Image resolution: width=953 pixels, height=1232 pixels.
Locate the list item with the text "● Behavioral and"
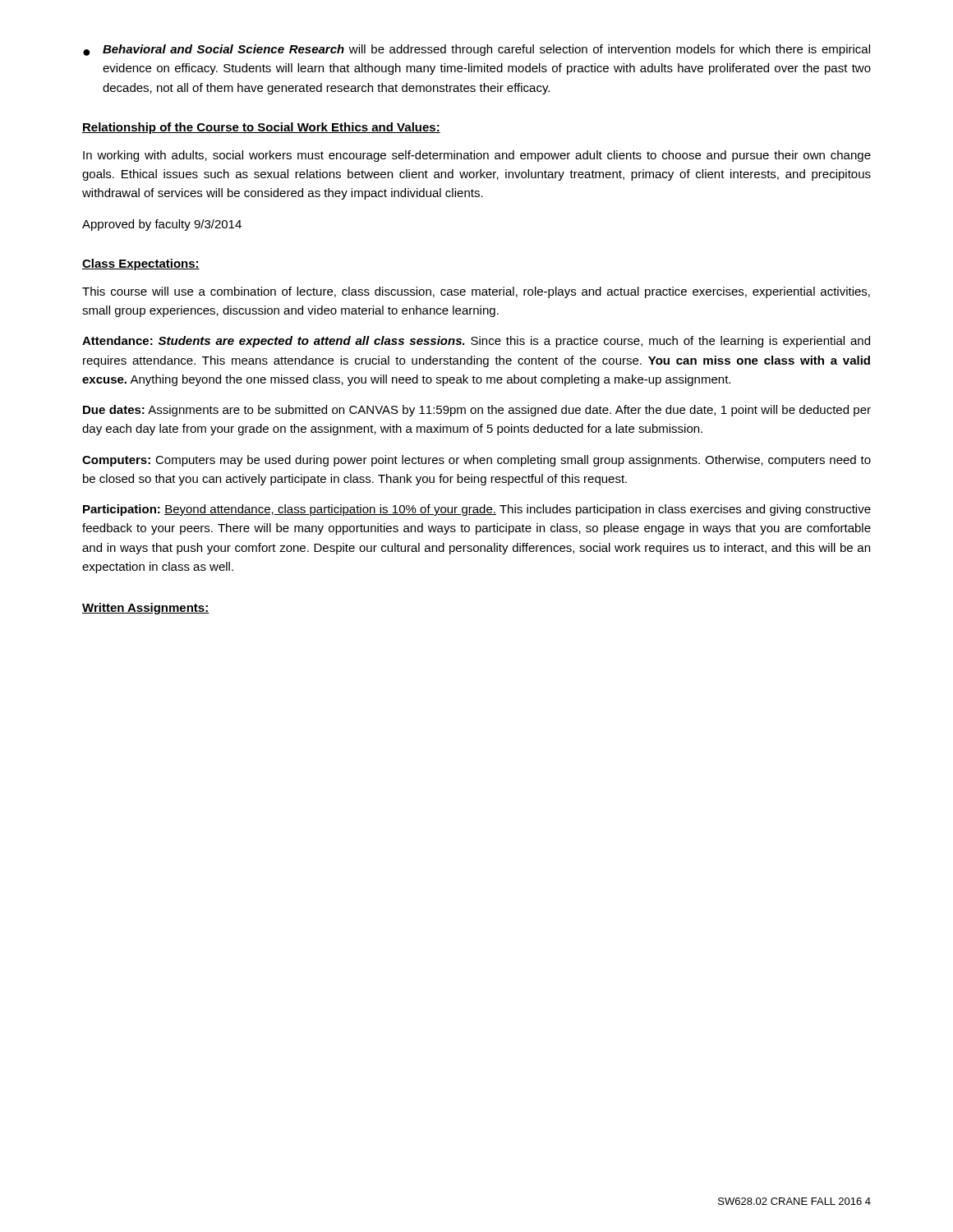coord(476,68)
